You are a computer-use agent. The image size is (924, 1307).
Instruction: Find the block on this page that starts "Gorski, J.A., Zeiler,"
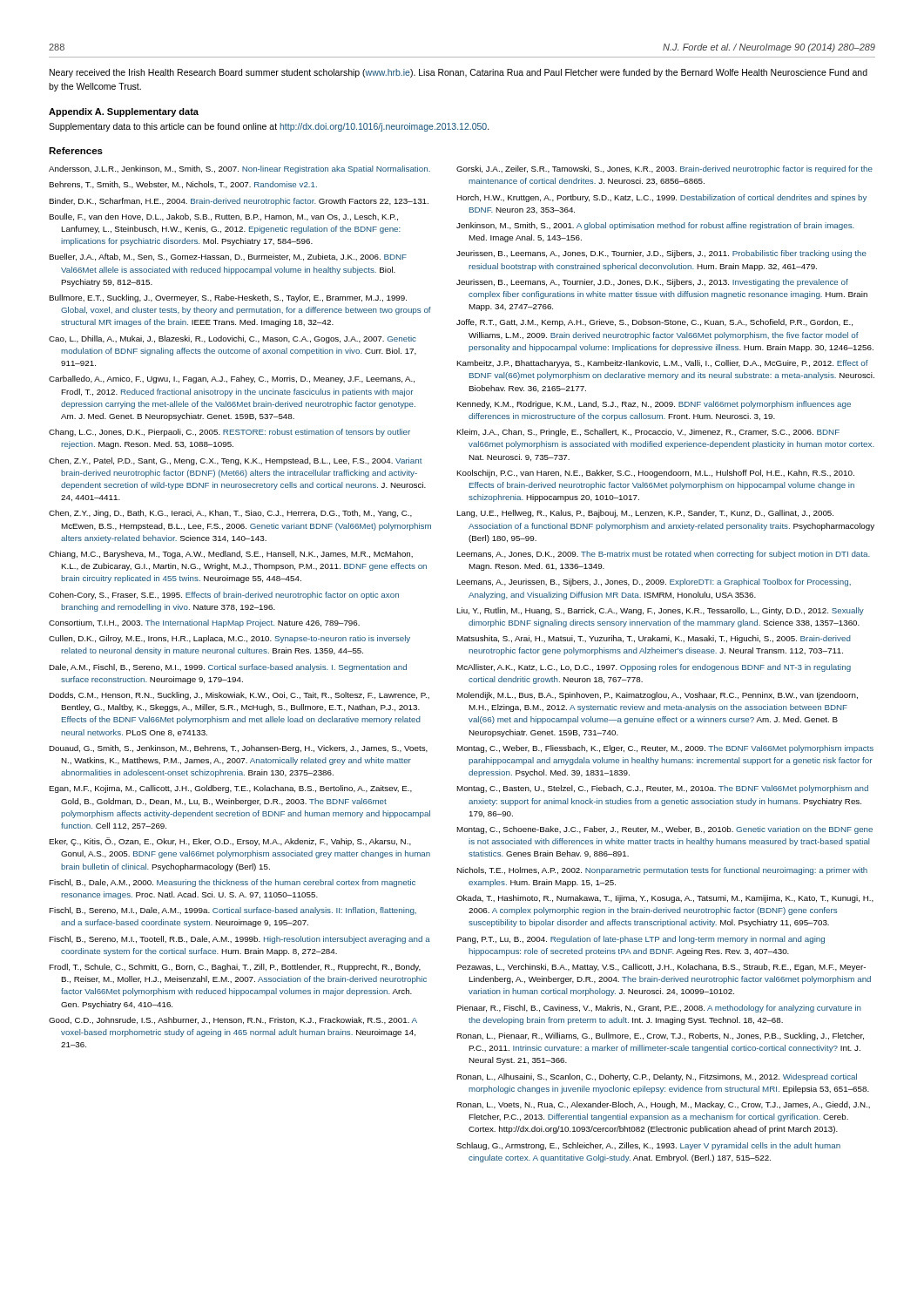coord(664,175)
